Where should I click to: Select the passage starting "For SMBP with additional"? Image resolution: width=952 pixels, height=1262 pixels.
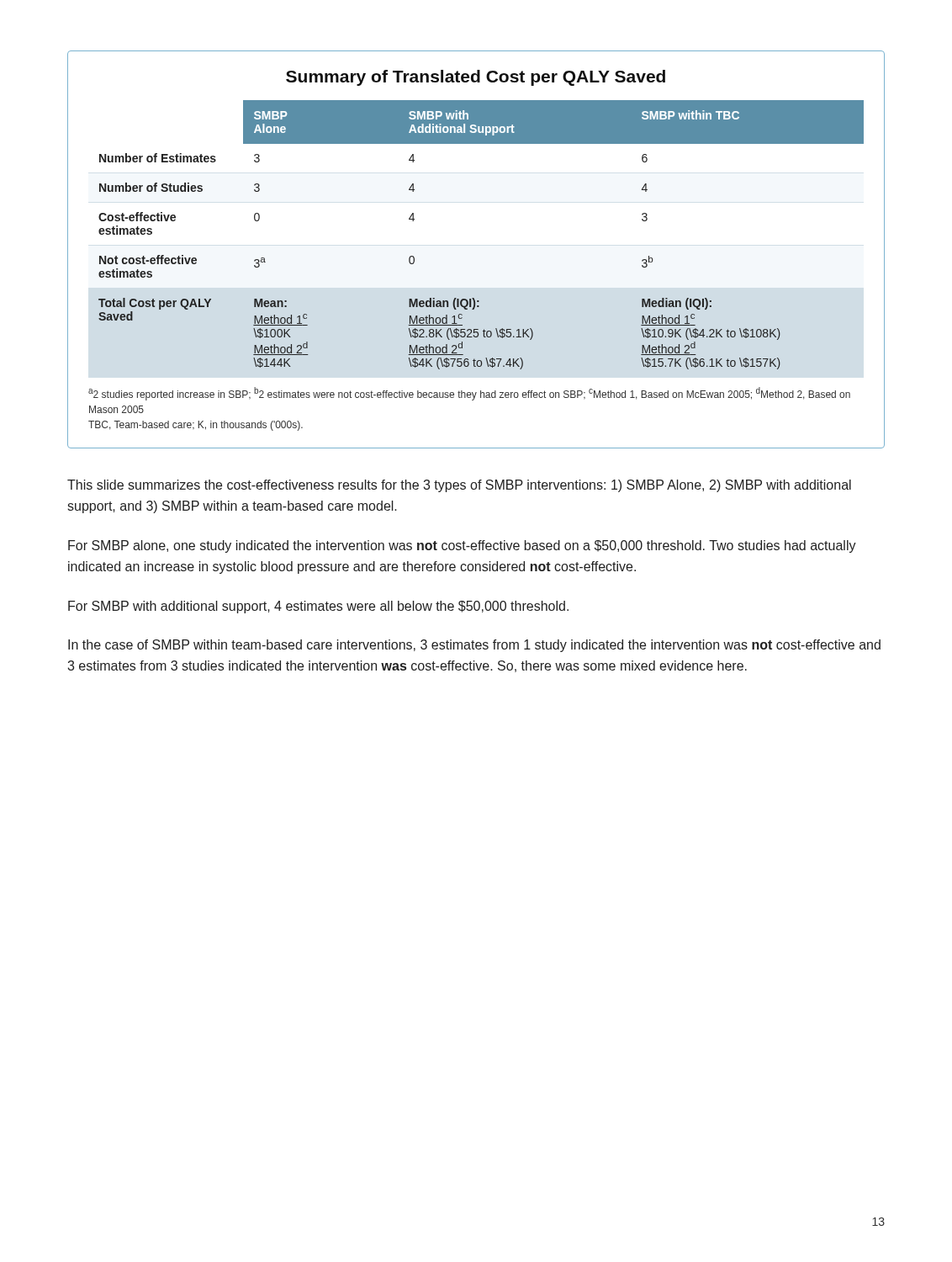[x=318, y=606]
